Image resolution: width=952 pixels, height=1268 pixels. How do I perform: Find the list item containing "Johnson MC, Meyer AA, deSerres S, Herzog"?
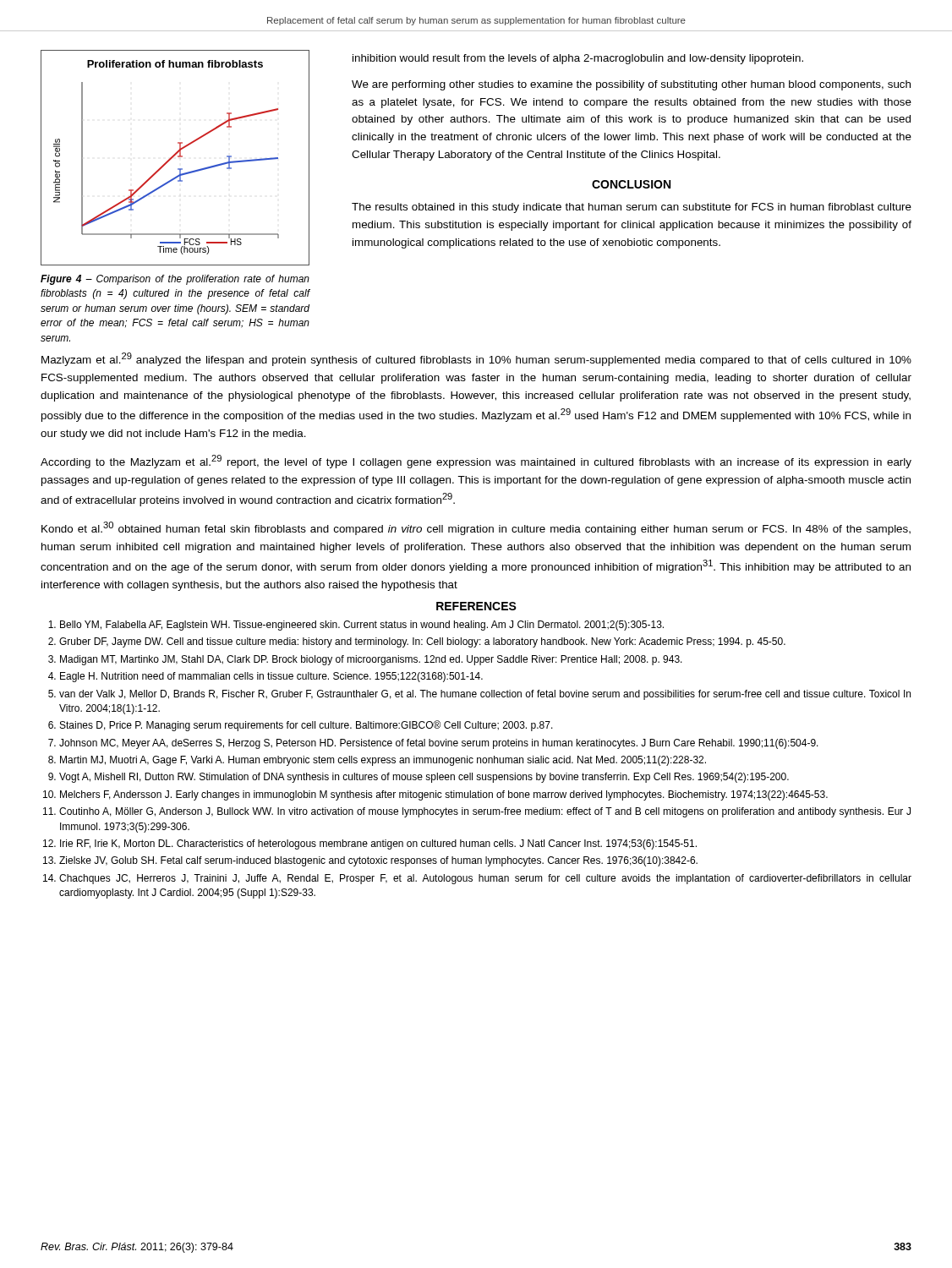click(x=439, y=743)
